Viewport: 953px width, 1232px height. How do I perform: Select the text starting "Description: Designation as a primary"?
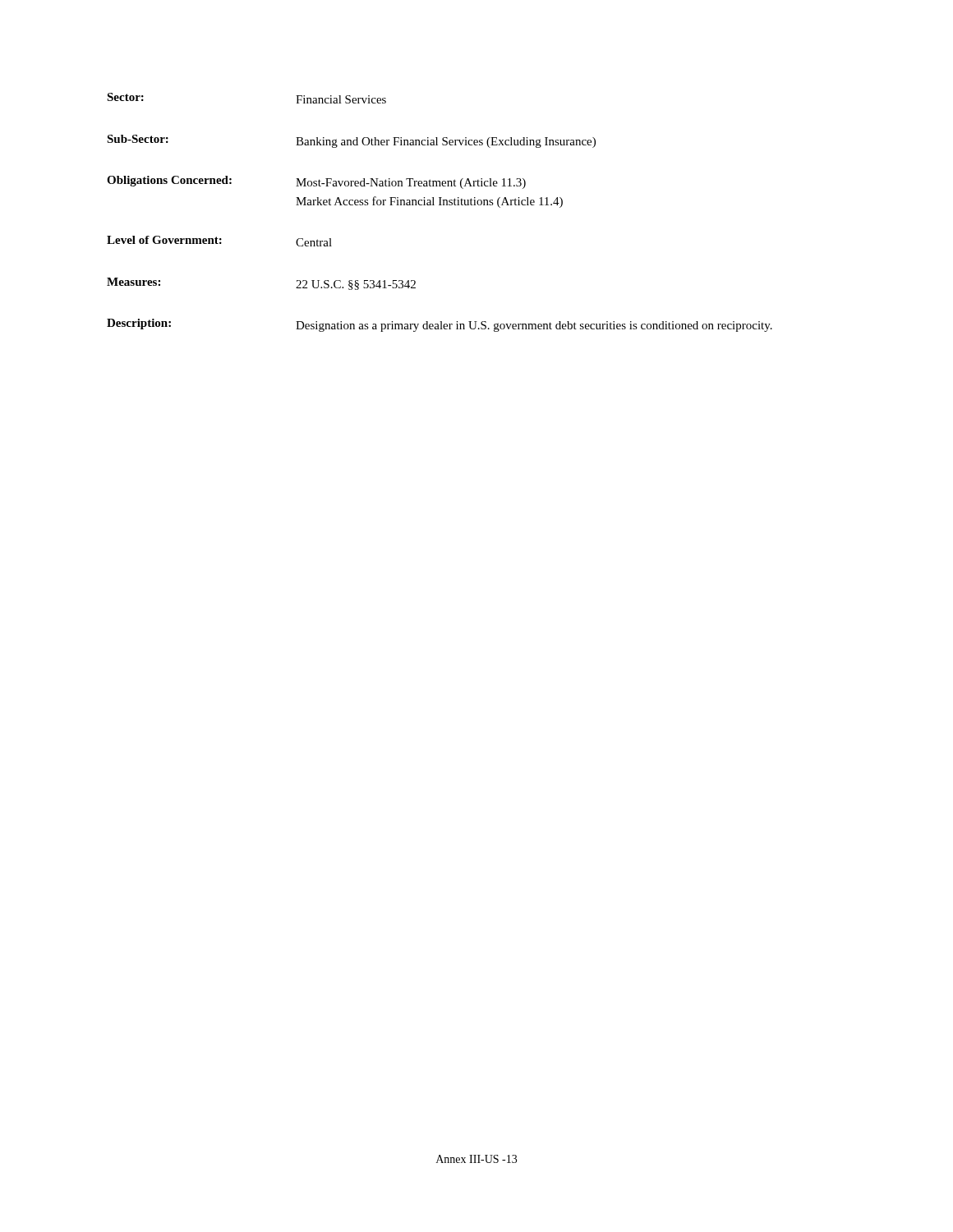click(x=476, y=325)
